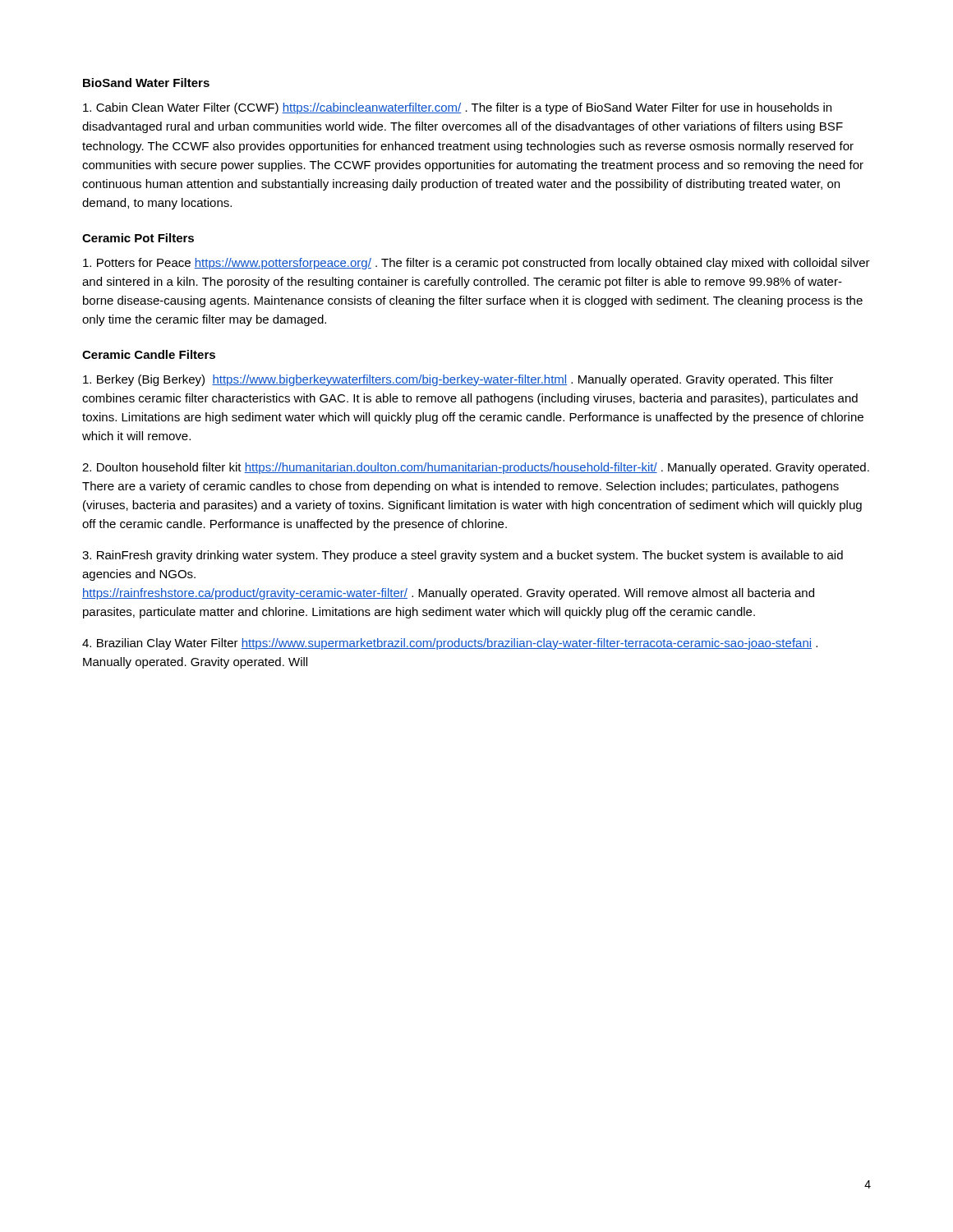Locate the text block containing "Cabin Clean Water Filter"

[x=473, y=155]
